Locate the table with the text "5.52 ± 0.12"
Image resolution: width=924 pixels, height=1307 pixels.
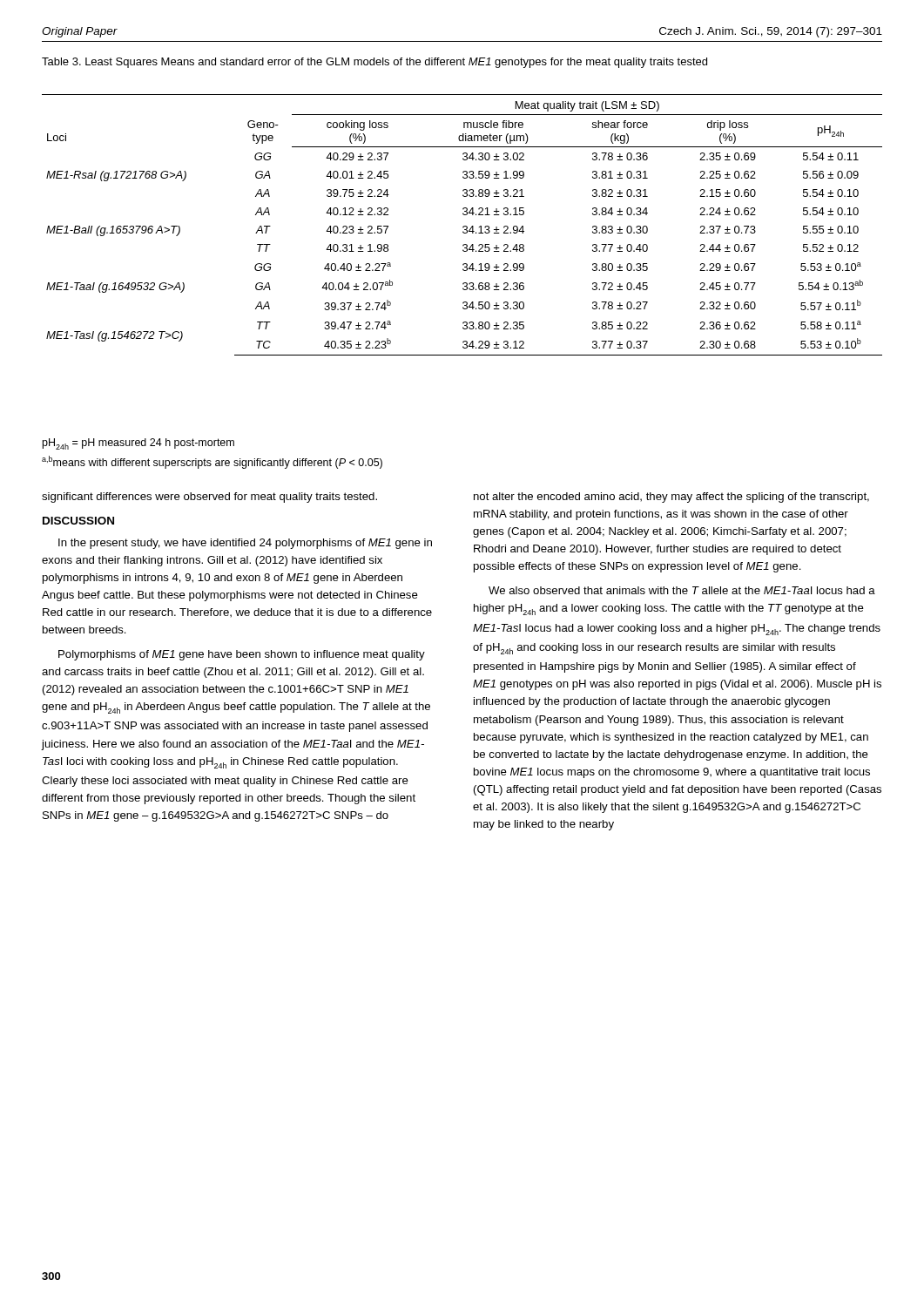pyautogui.click(x=462, y=225)
